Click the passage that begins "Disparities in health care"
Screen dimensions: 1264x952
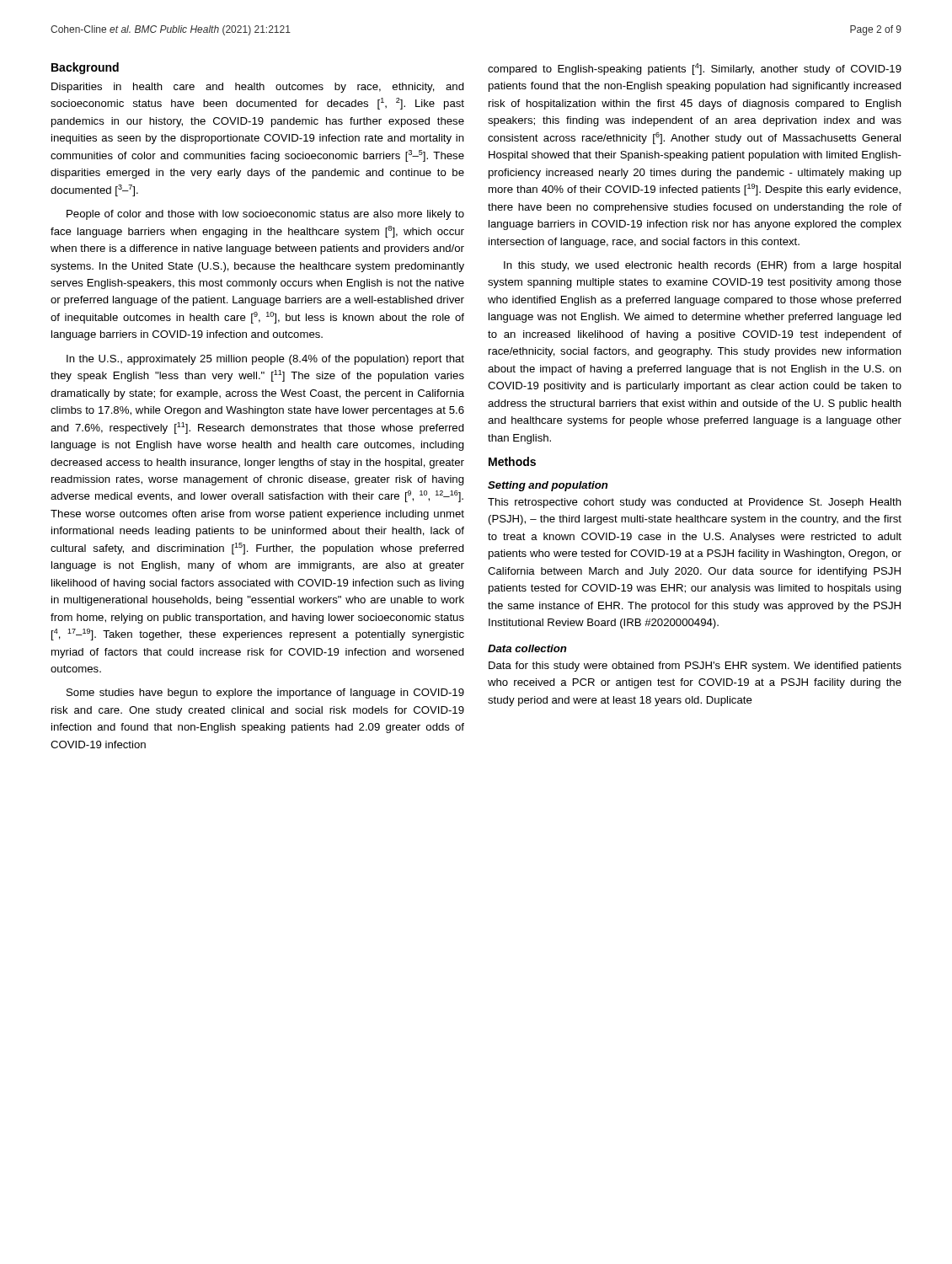coord(257,416)
